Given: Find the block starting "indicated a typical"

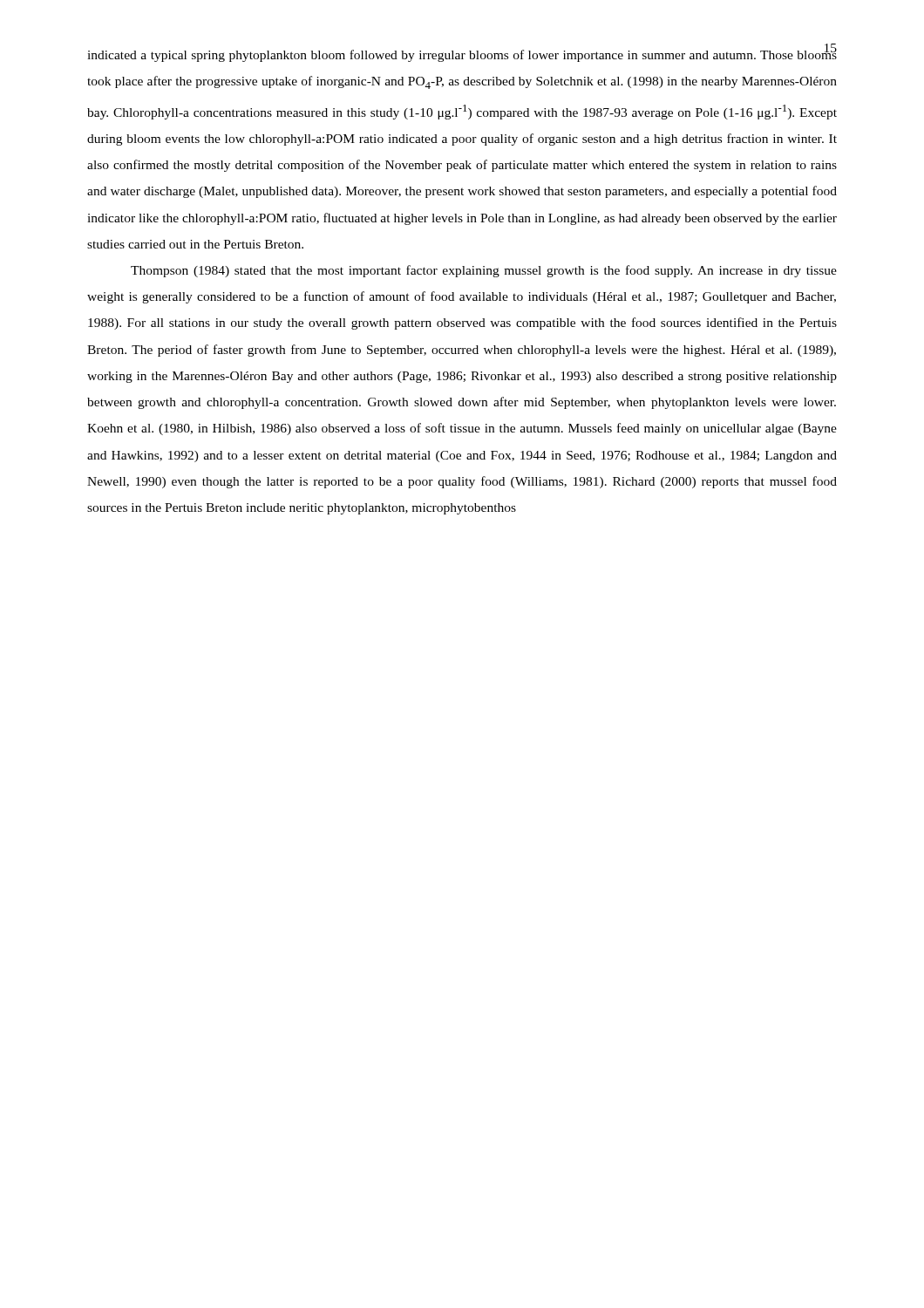Looking at the screenshot, I should click(462, 150).
